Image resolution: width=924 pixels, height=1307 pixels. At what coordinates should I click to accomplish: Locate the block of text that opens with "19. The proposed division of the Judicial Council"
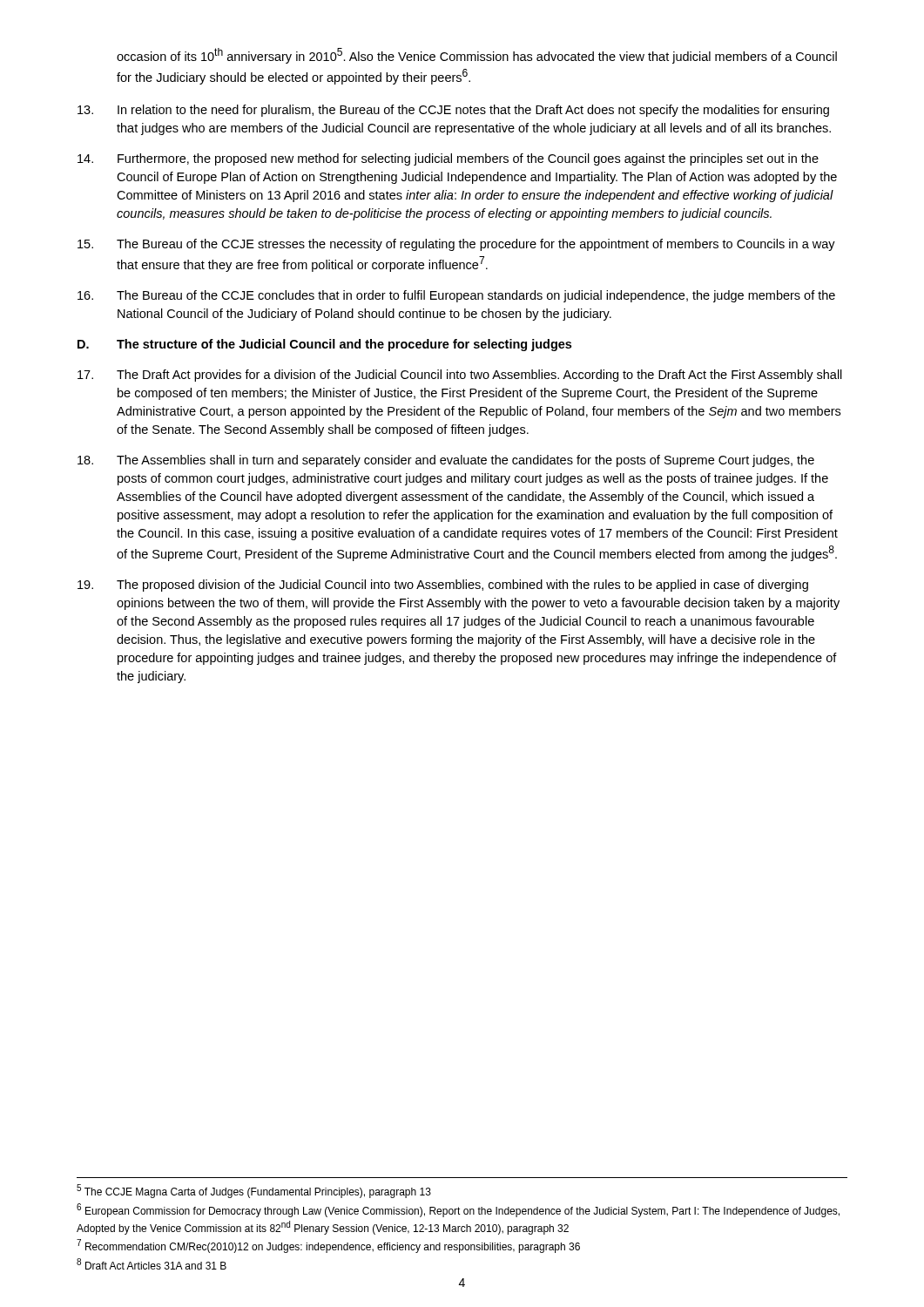click(x=462, y=631)
